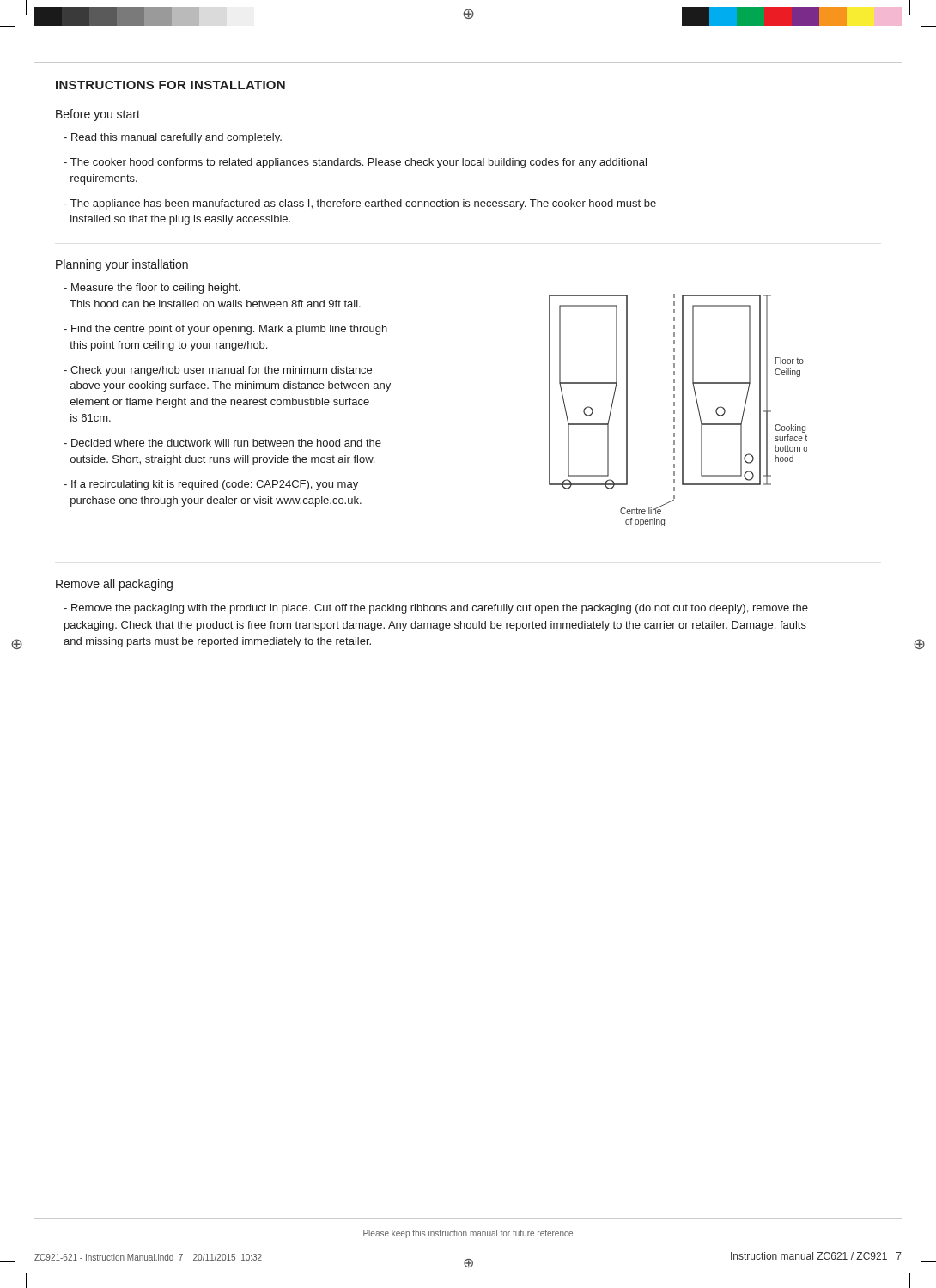Point to the text starting "Before you start"
936x1288 pixels.
tap(98, 115)
